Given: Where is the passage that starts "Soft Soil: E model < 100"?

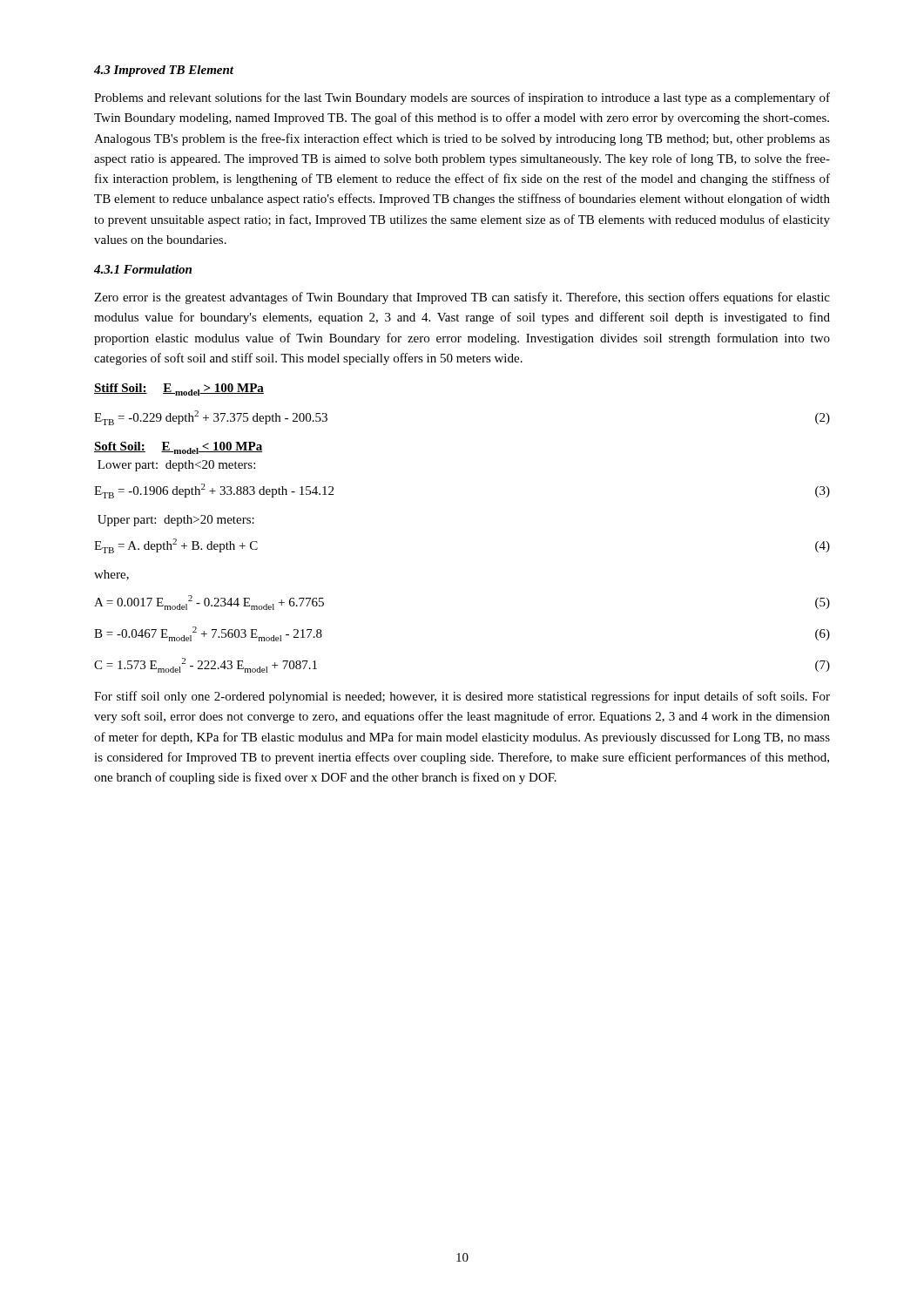Looking at the screenshot, I should [x=178, y=447].
